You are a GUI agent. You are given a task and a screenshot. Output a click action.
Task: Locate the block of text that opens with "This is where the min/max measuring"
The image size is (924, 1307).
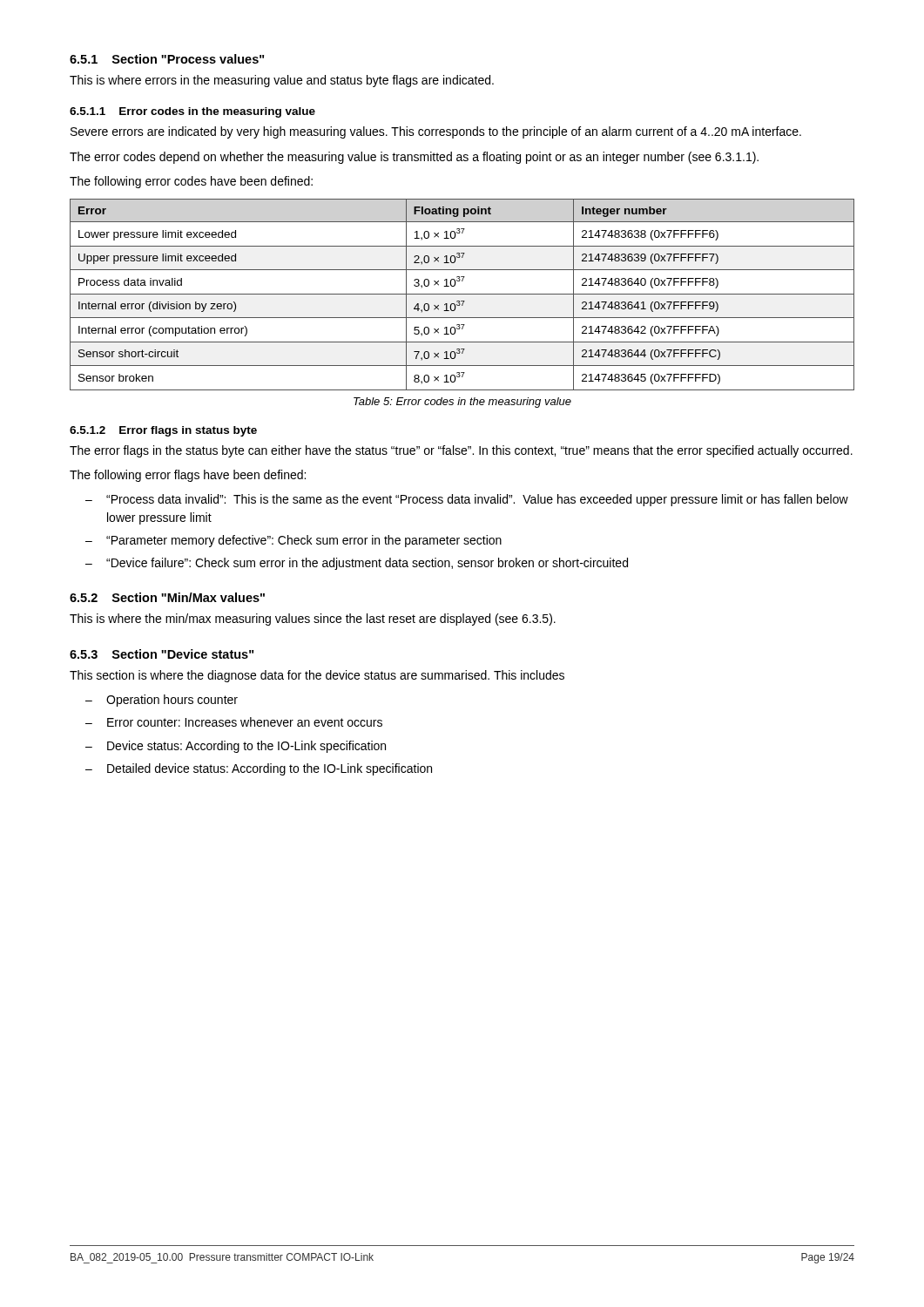pos(462,619)
